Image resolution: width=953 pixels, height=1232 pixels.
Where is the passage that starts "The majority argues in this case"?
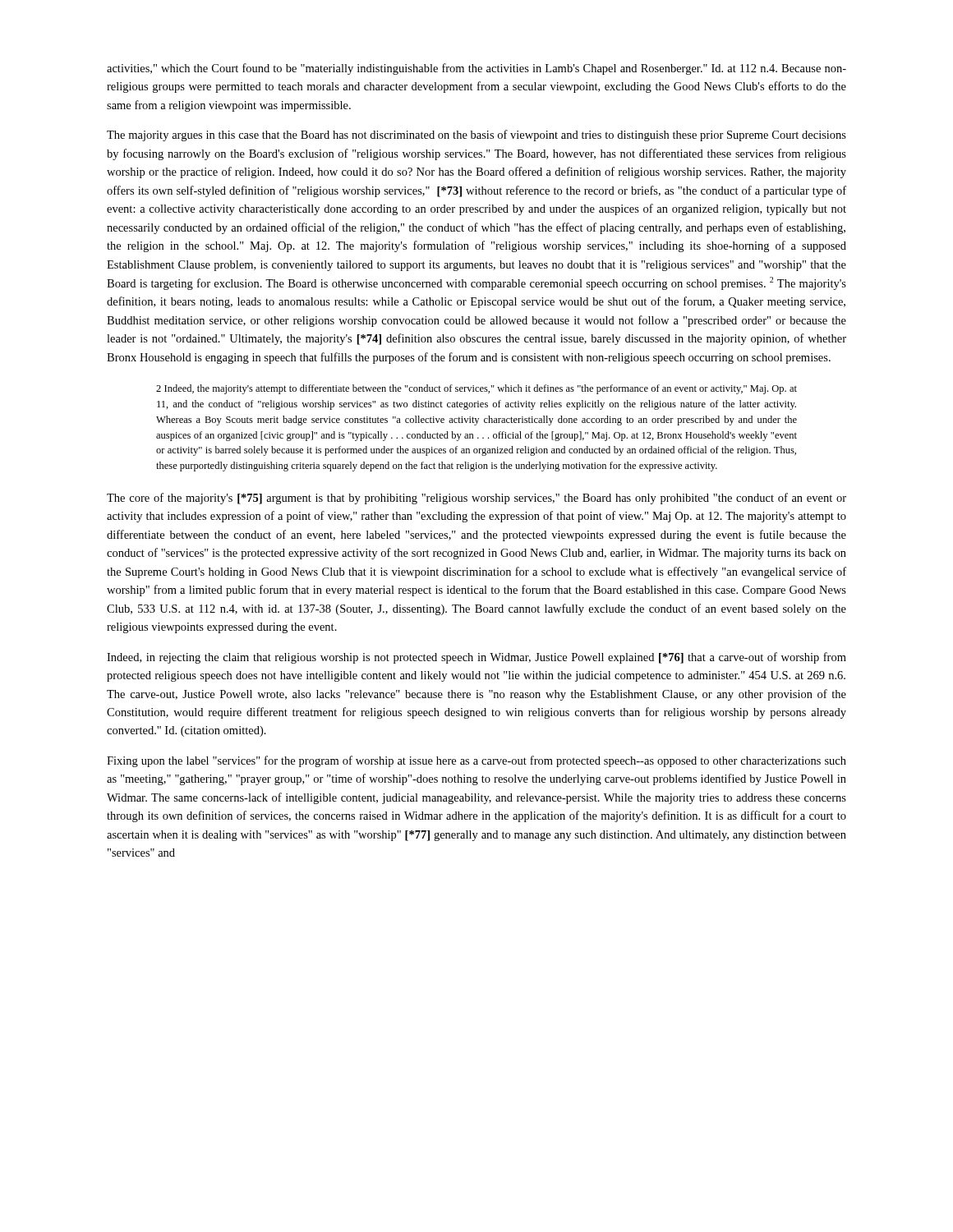476,246
